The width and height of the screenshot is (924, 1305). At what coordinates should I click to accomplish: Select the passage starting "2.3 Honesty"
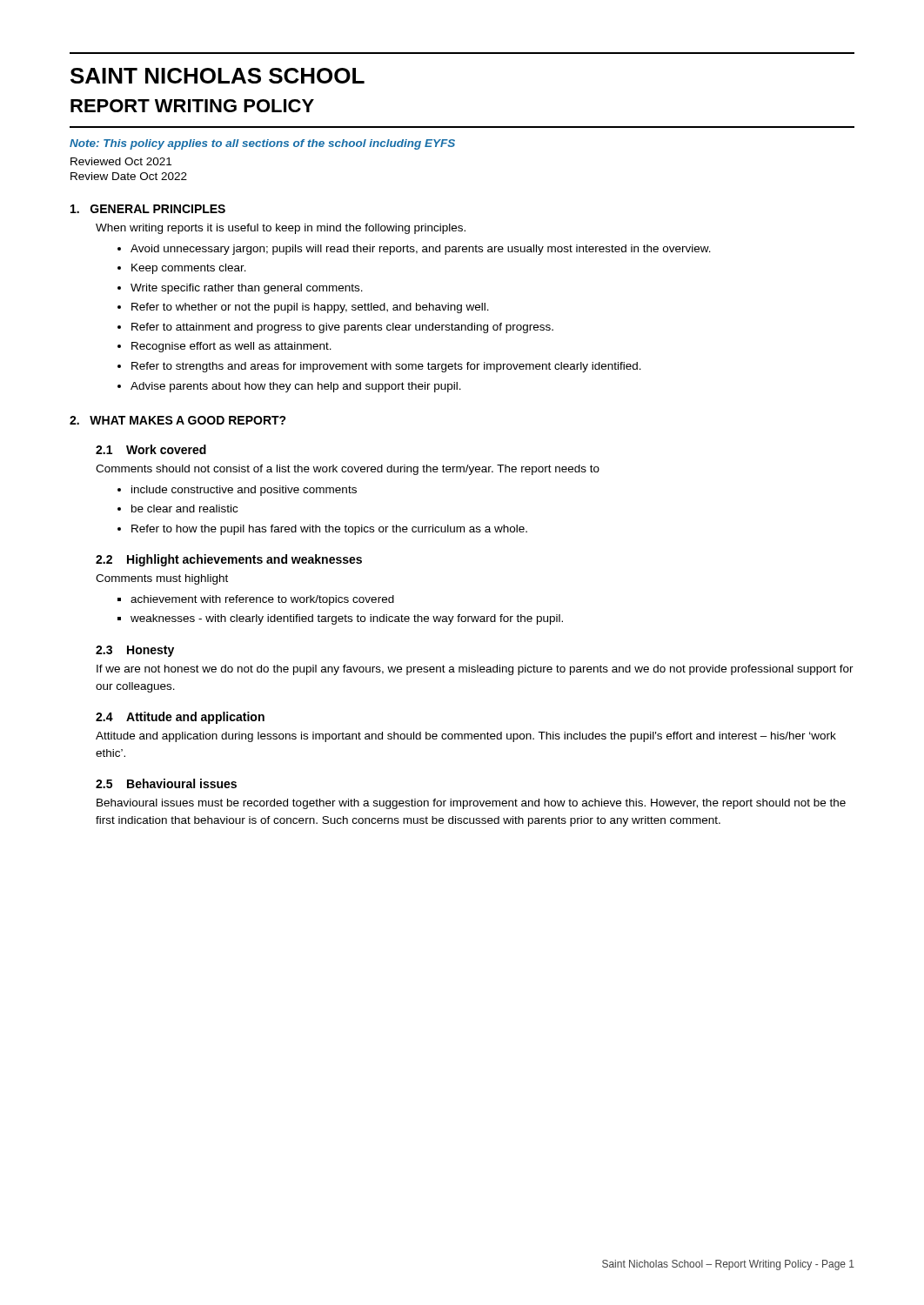pos(135,651)
